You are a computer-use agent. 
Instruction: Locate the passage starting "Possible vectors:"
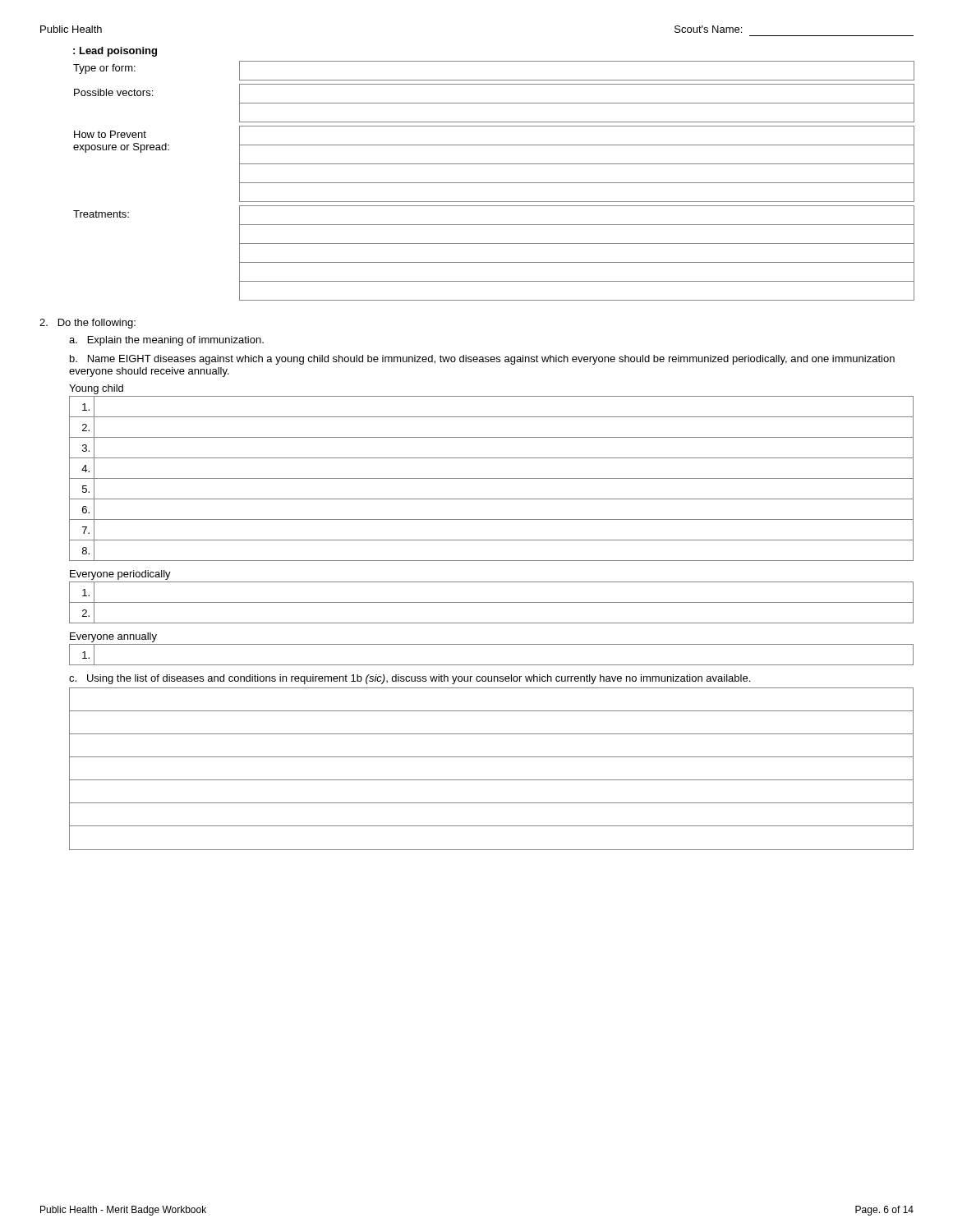[113, 92]
